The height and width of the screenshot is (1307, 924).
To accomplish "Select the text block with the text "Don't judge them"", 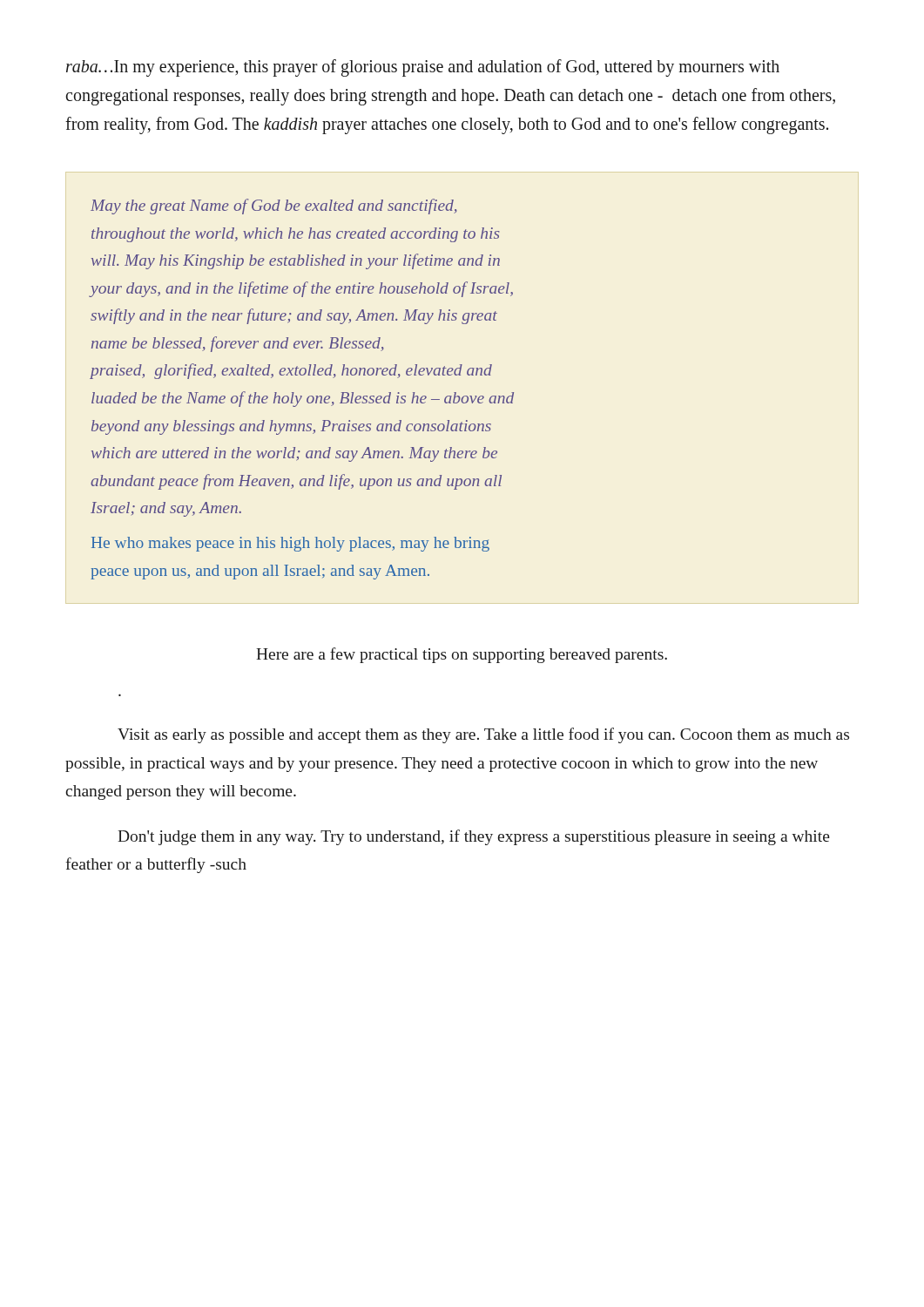I will 448,850.
